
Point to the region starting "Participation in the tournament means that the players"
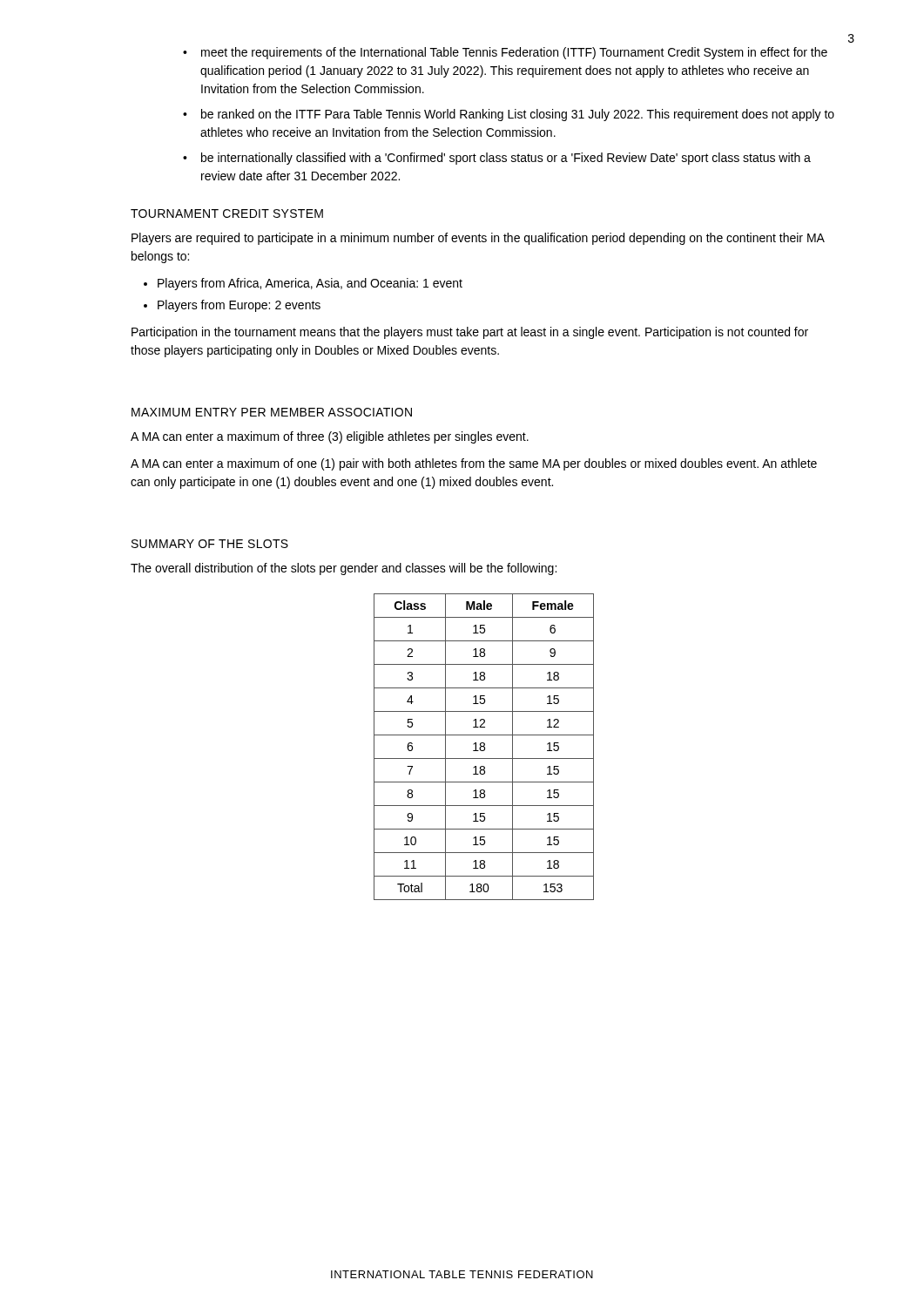[470, 341]
